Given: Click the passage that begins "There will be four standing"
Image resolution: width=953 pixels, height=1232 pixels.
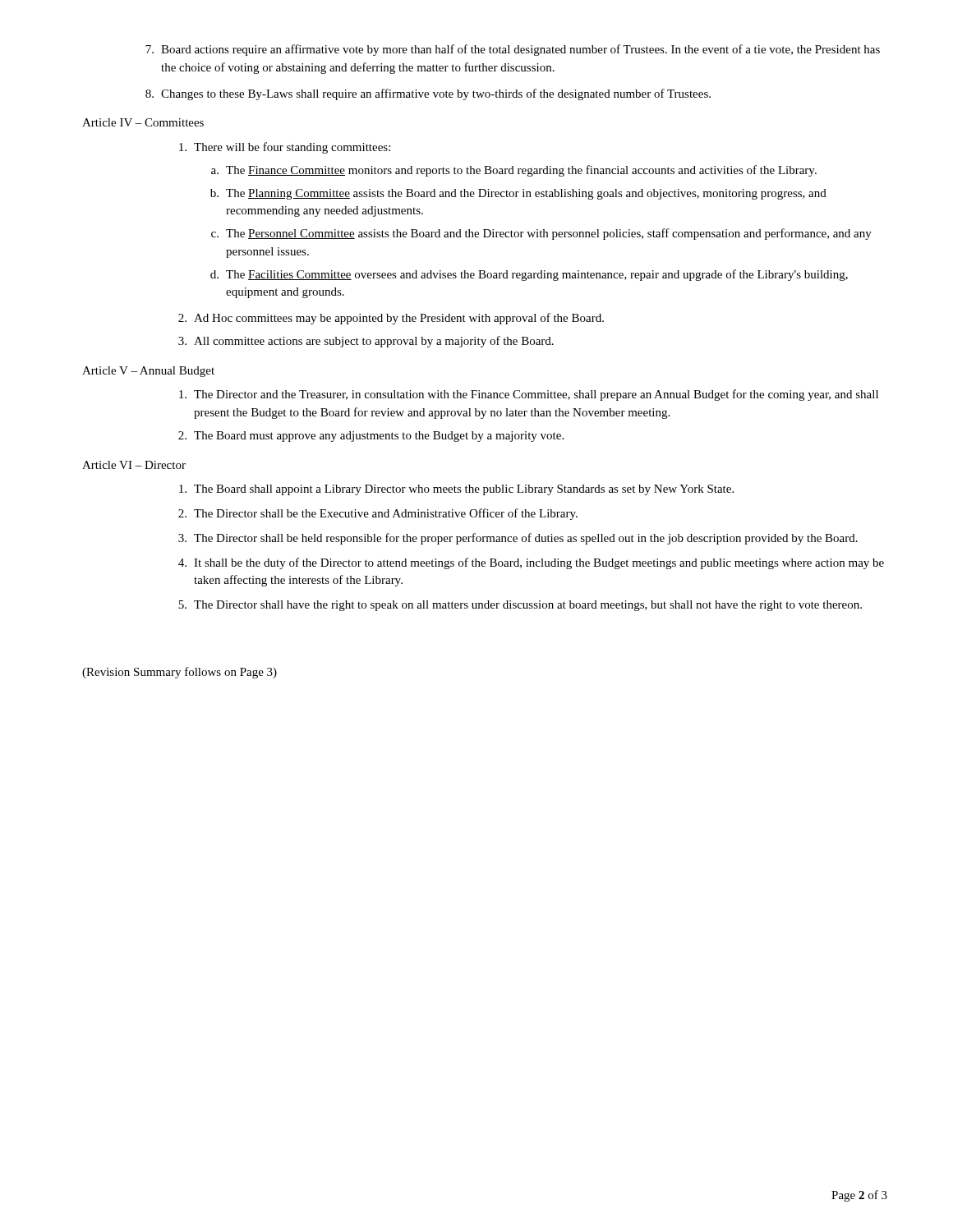Looking at the screenshot, I should pos(285,148).
